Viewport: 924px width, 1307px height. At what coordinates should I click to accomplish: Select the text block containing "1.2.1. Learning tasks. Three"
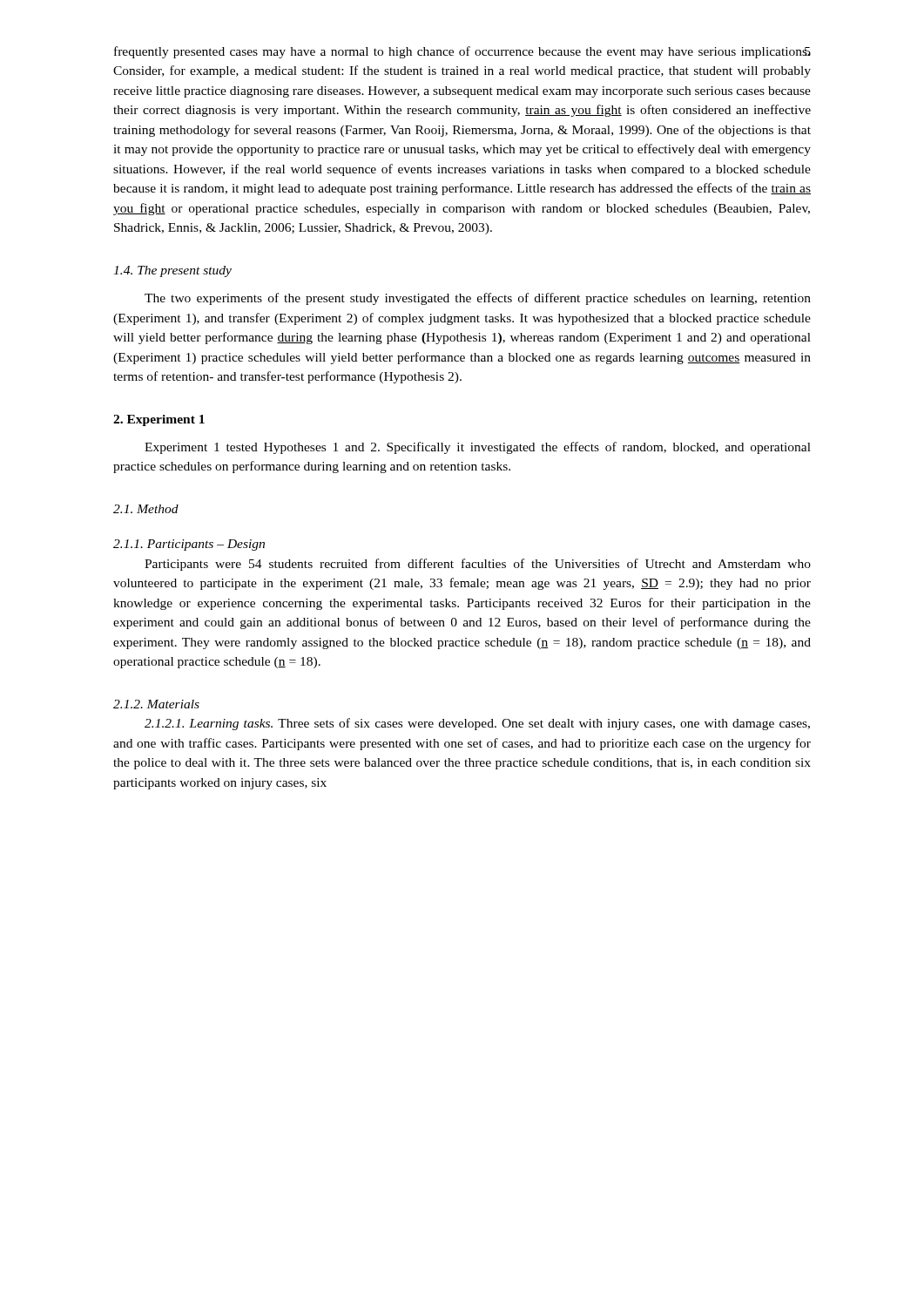[462, 753]
